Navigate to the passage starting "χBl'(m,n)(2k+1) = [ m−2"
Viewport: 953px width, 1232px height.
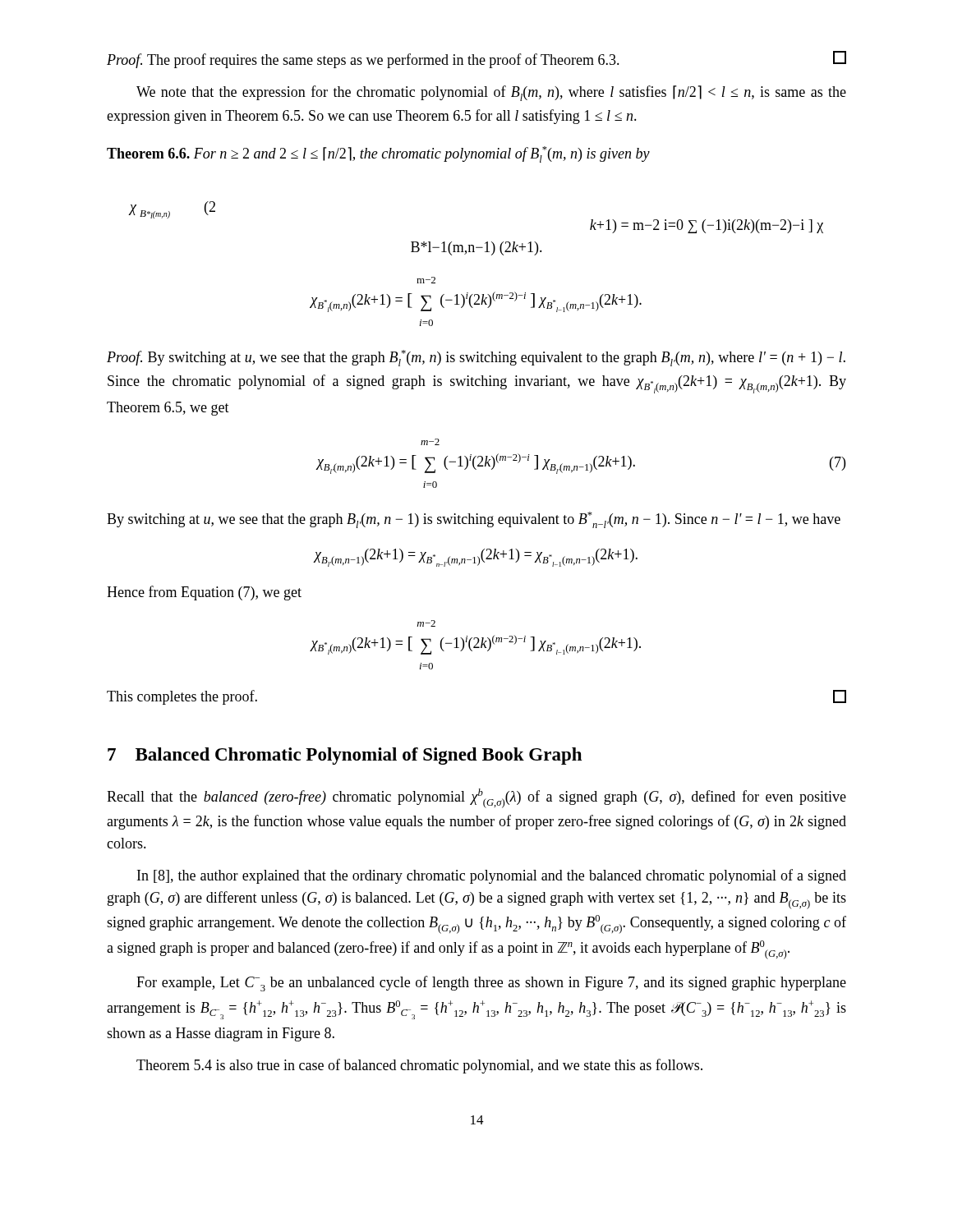tap(476, 463)
